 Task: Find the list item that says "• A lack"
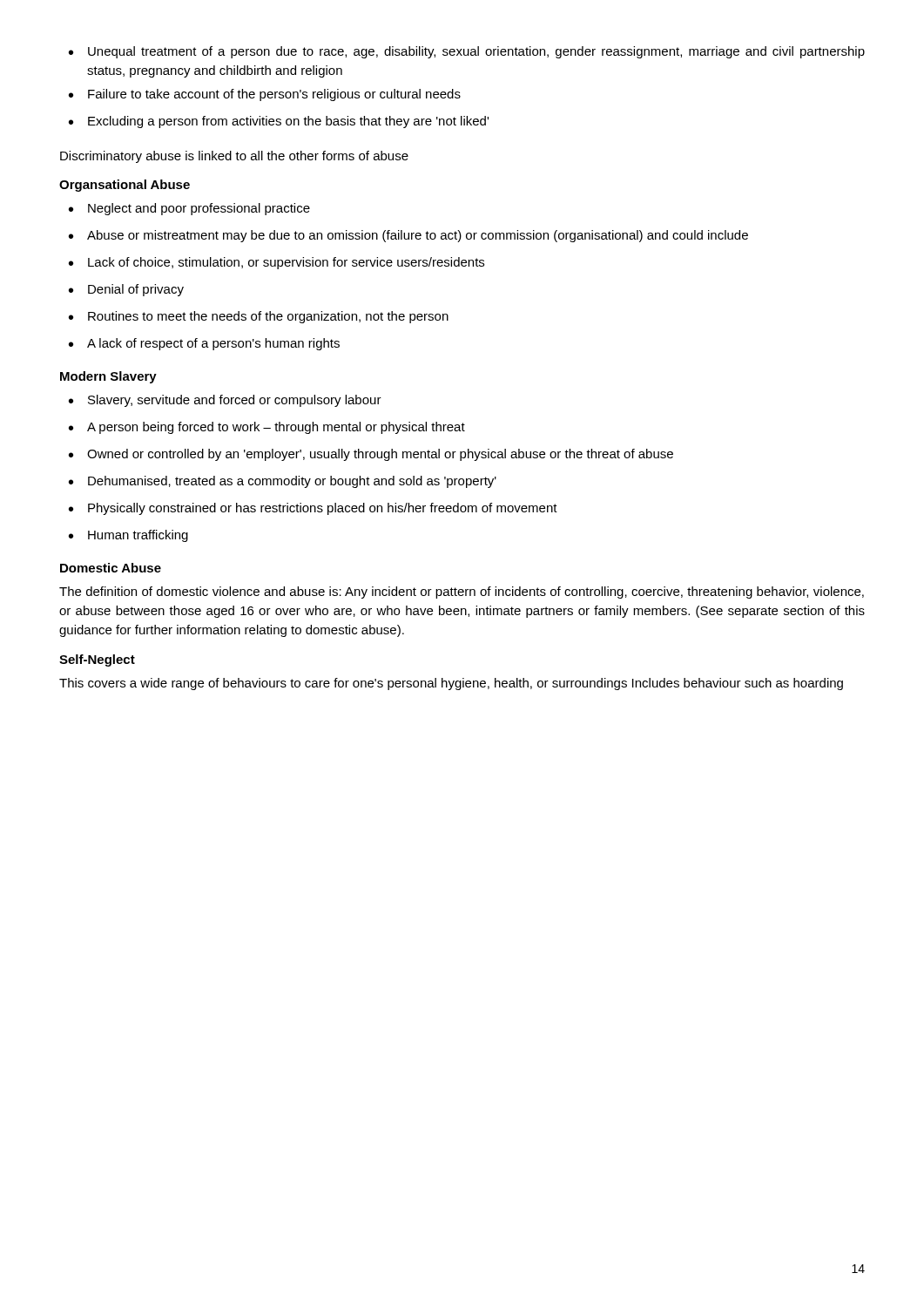(204, 344)
